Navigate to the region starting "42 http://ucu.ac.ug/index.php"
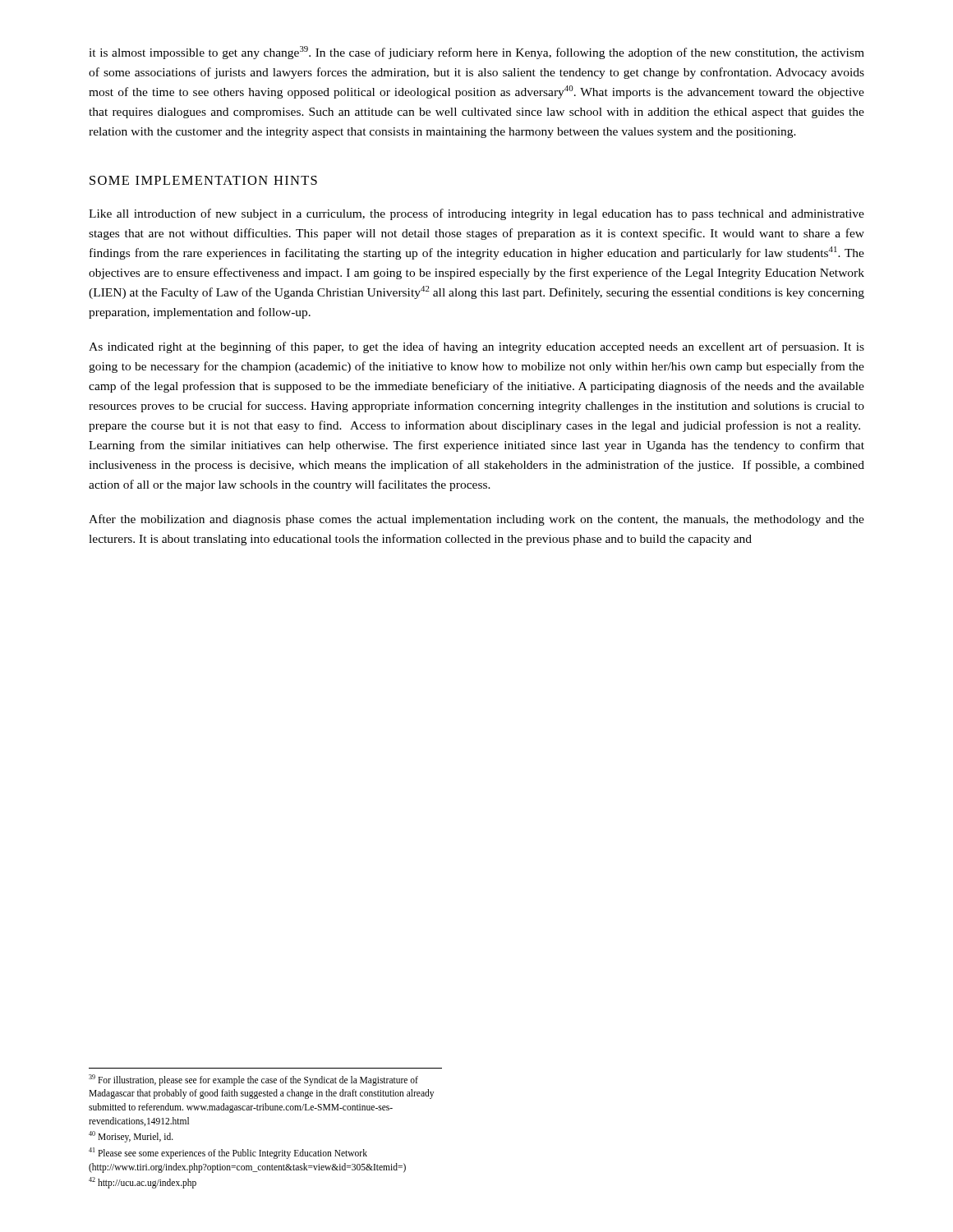The image size is (953, 1232). 143,1182
